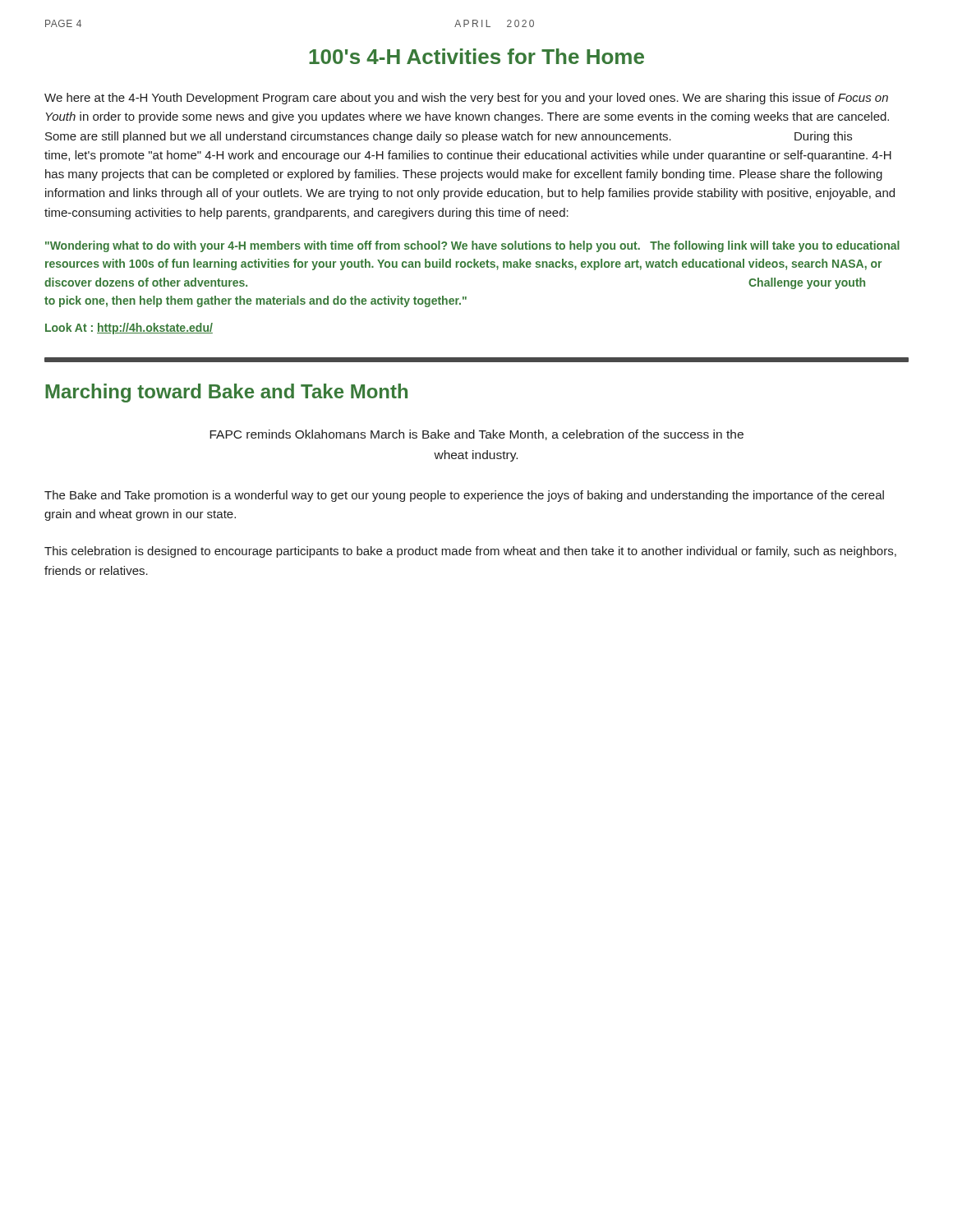The width and height of the screenshot is (953, 1232).
Task: Navigate to the text block starting "This celebration is designed to"
Action: tap(471, 561)
